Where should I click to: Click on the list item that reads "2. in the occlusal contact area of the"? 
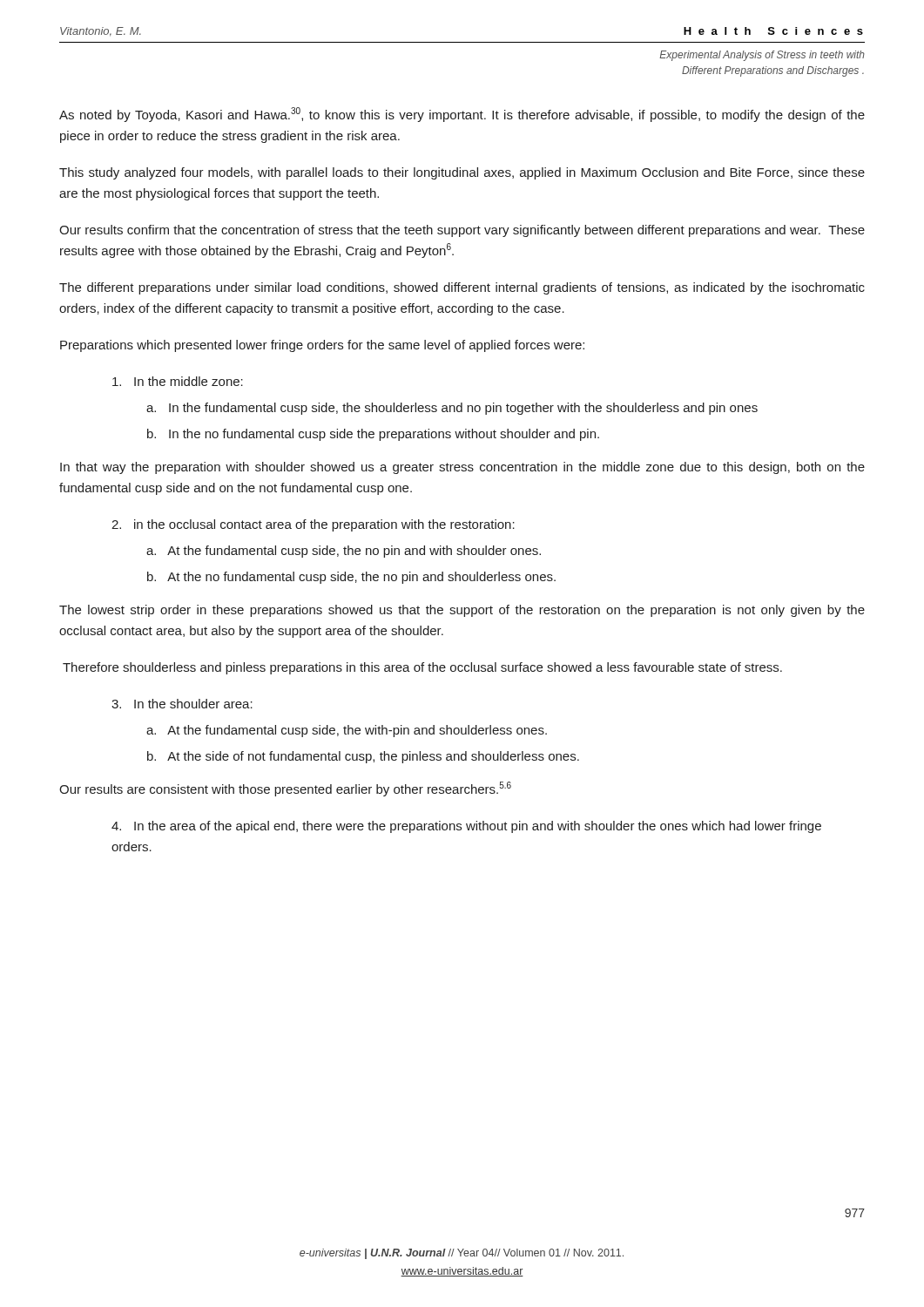[x=313, y=524]
